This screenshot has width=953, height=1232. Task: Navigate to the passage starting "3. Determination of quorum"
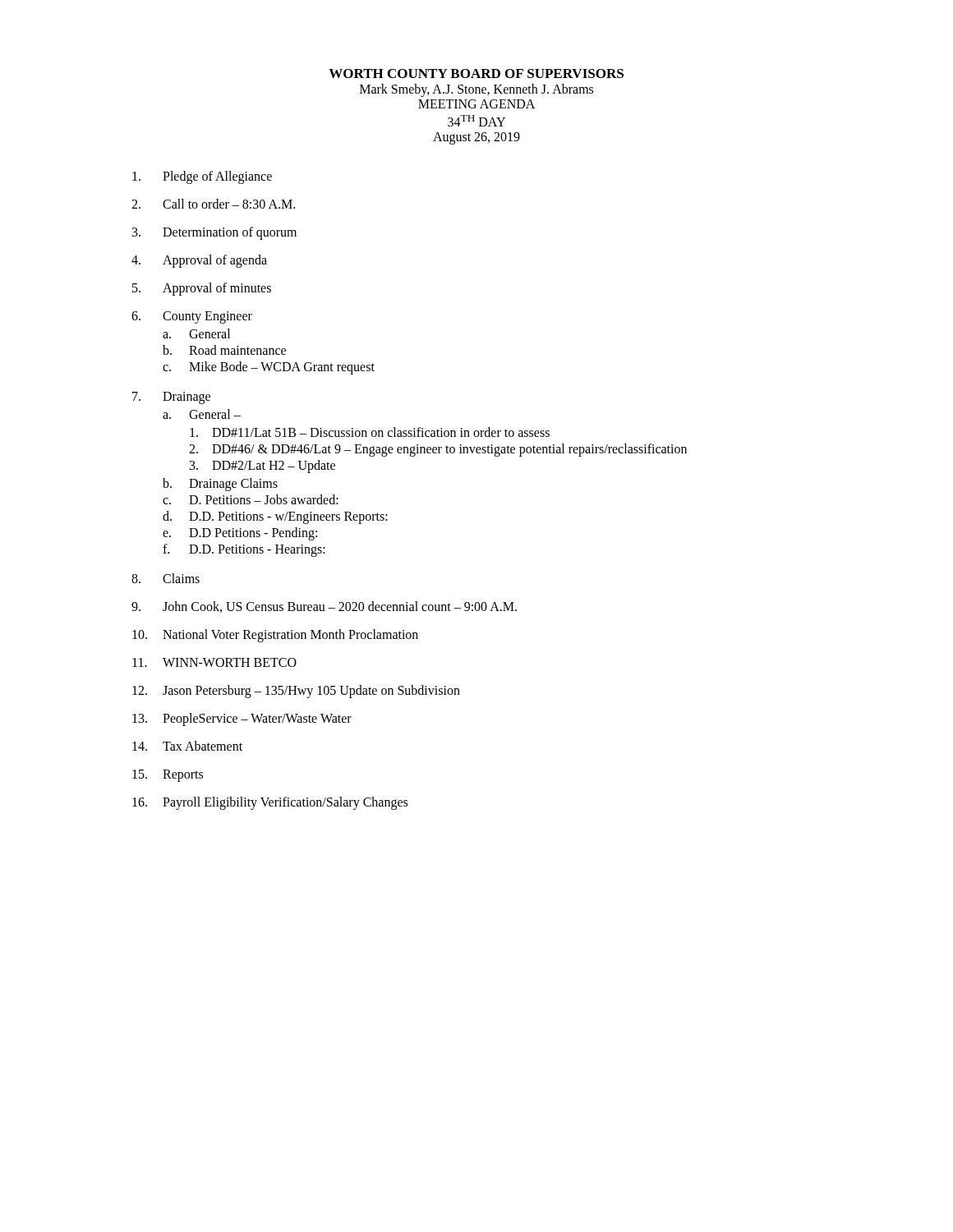(214, 233)
